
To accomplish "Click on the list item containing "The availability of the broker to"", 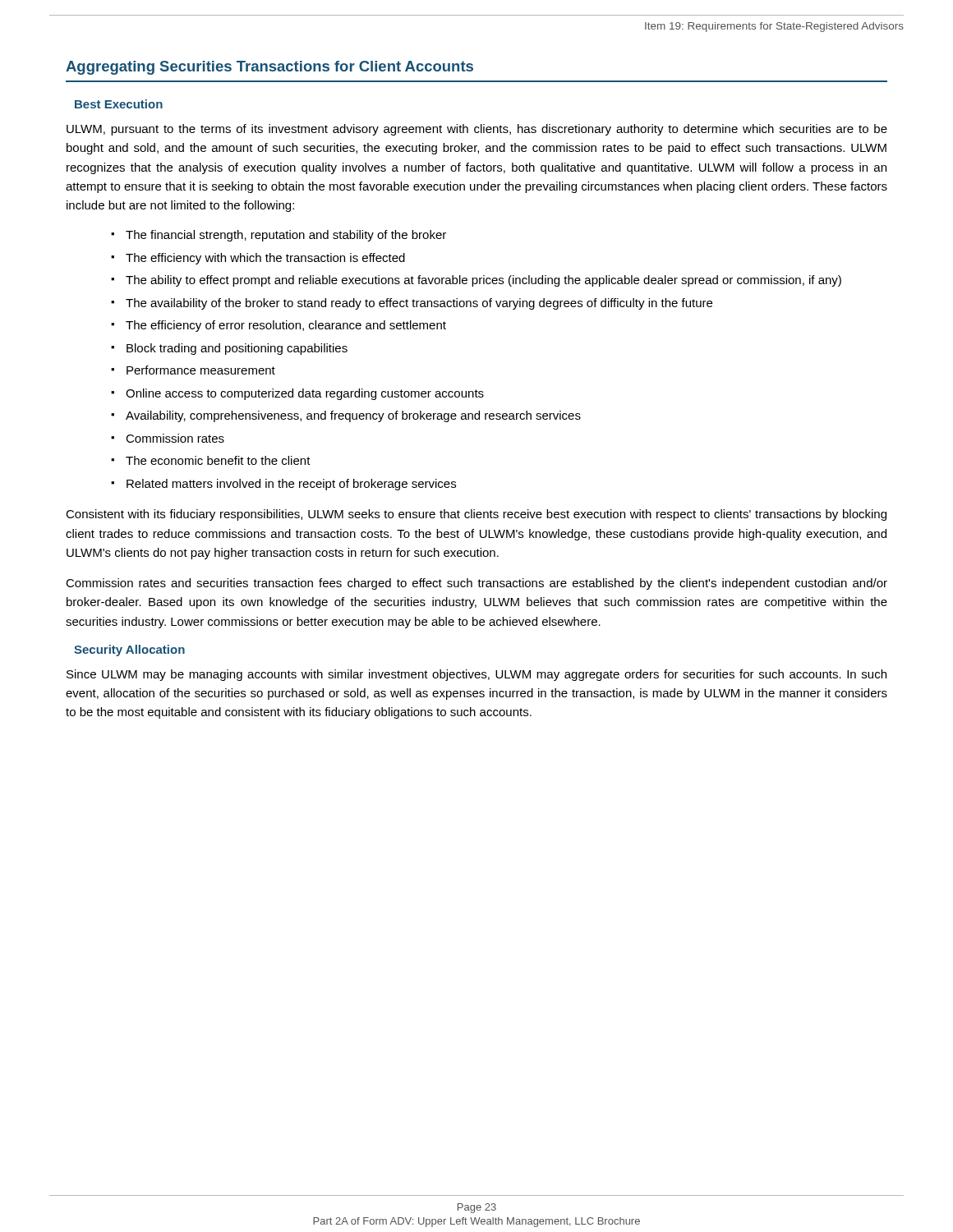I will [419, 302].
